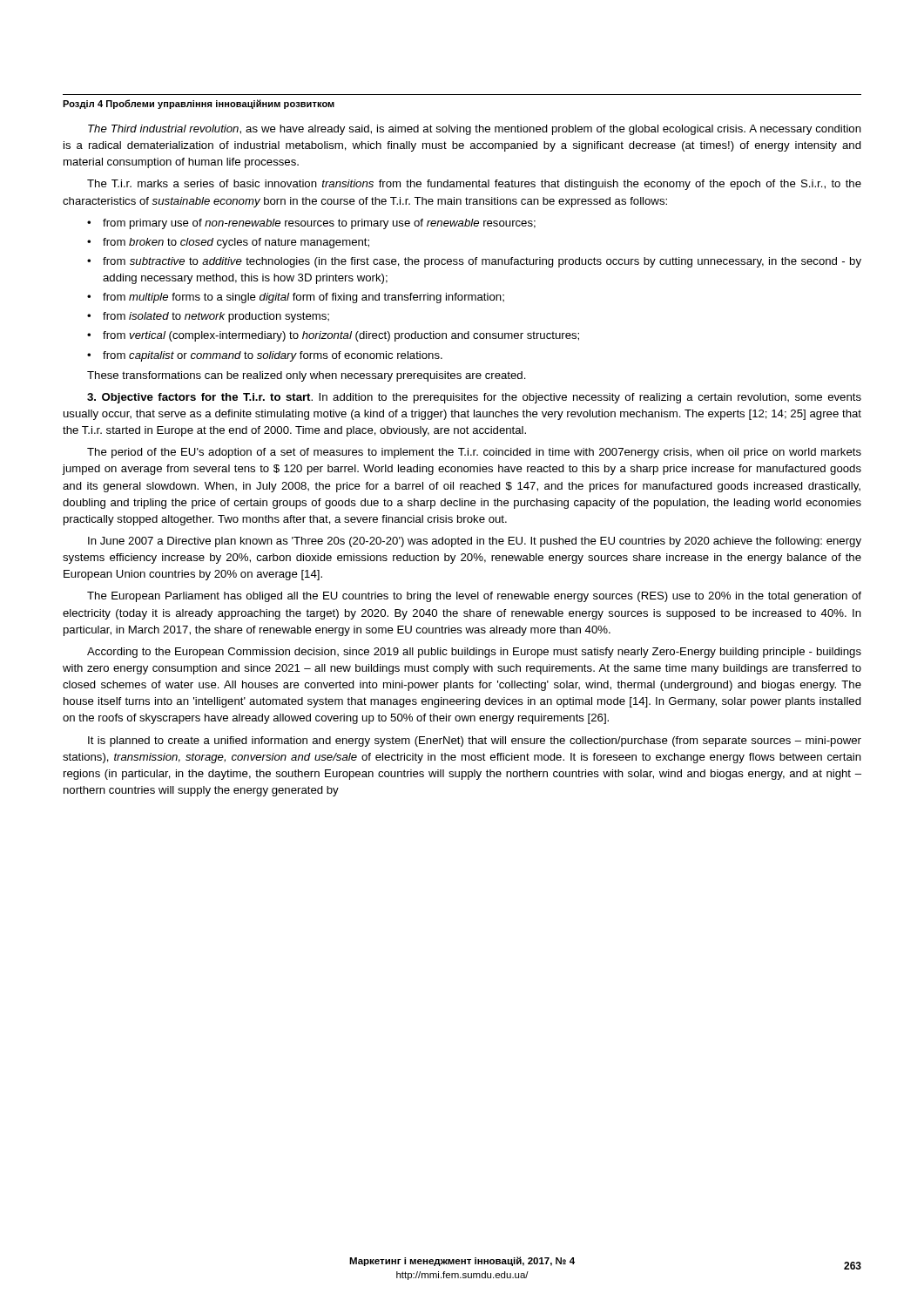Find the text block that says "Objective factors for the T.i.r. to"
The width and height of the screenshot is (924, 1307).
click(x=462, y=413)
